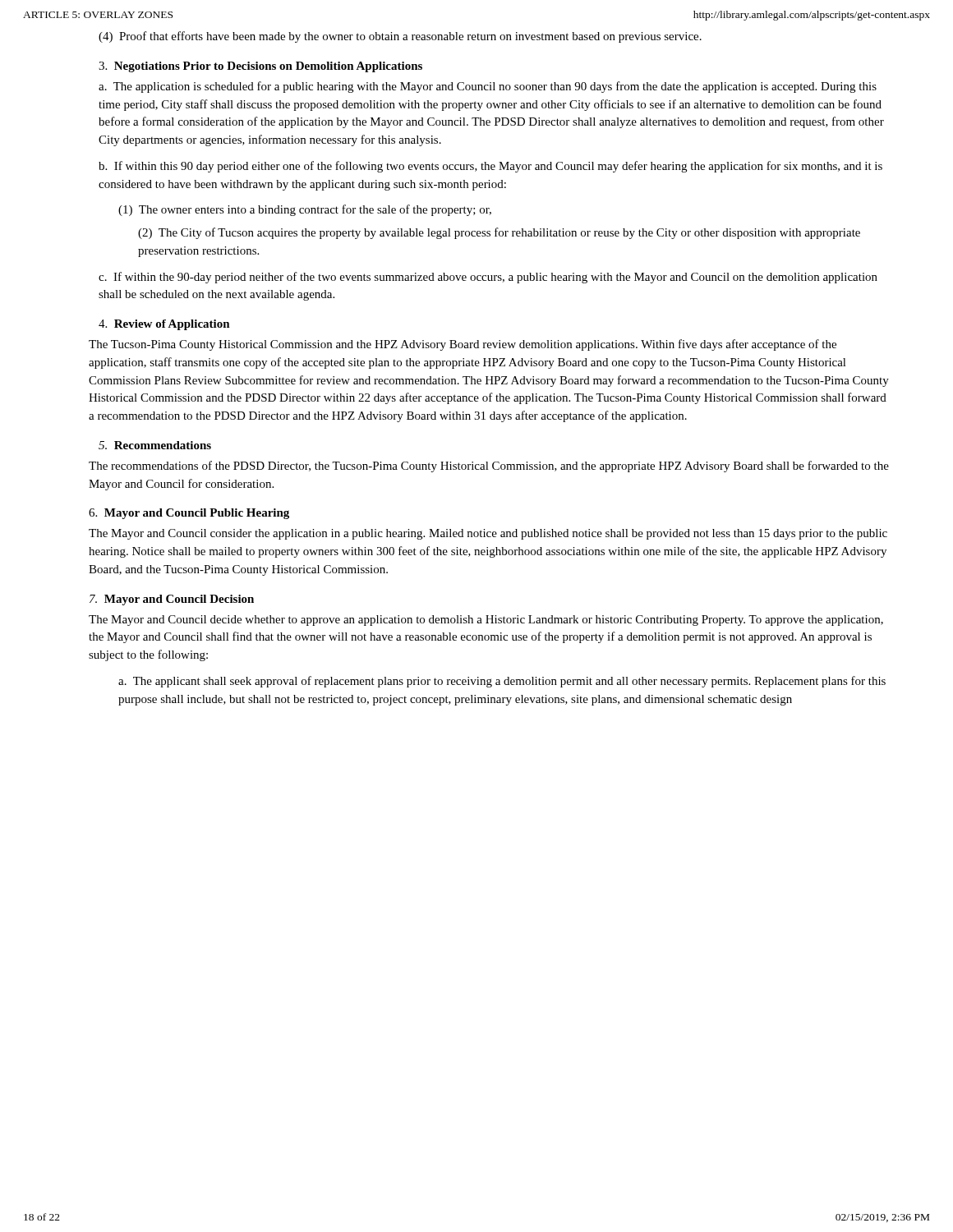Locate the section header that opens with "7. Mayor and"
This screenshot has height=1232, width=953.
coord(171,598)
